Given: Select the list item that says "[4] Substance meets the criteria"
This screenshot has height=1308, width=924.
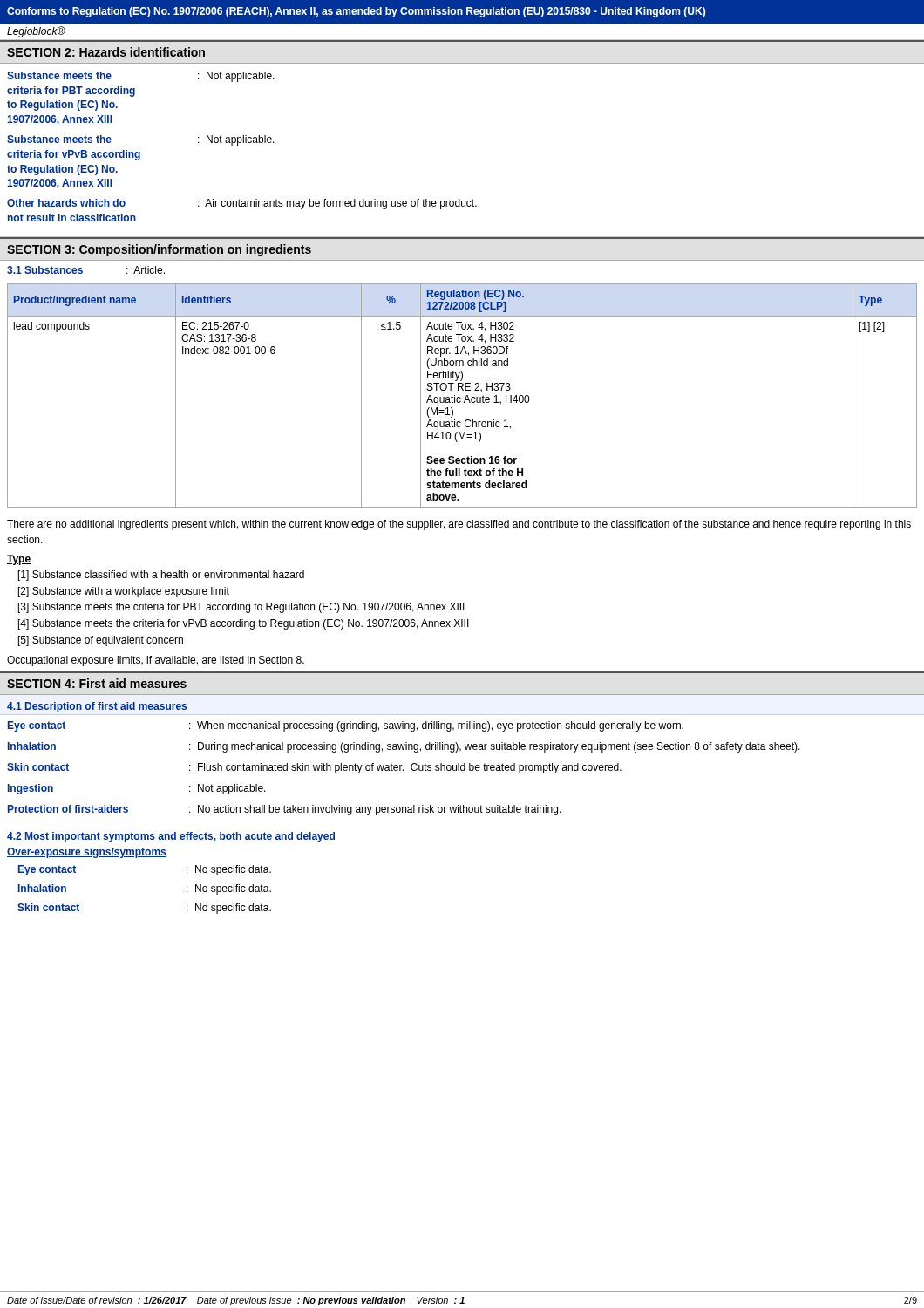Looking at the screenshot, I should (243, 624).
